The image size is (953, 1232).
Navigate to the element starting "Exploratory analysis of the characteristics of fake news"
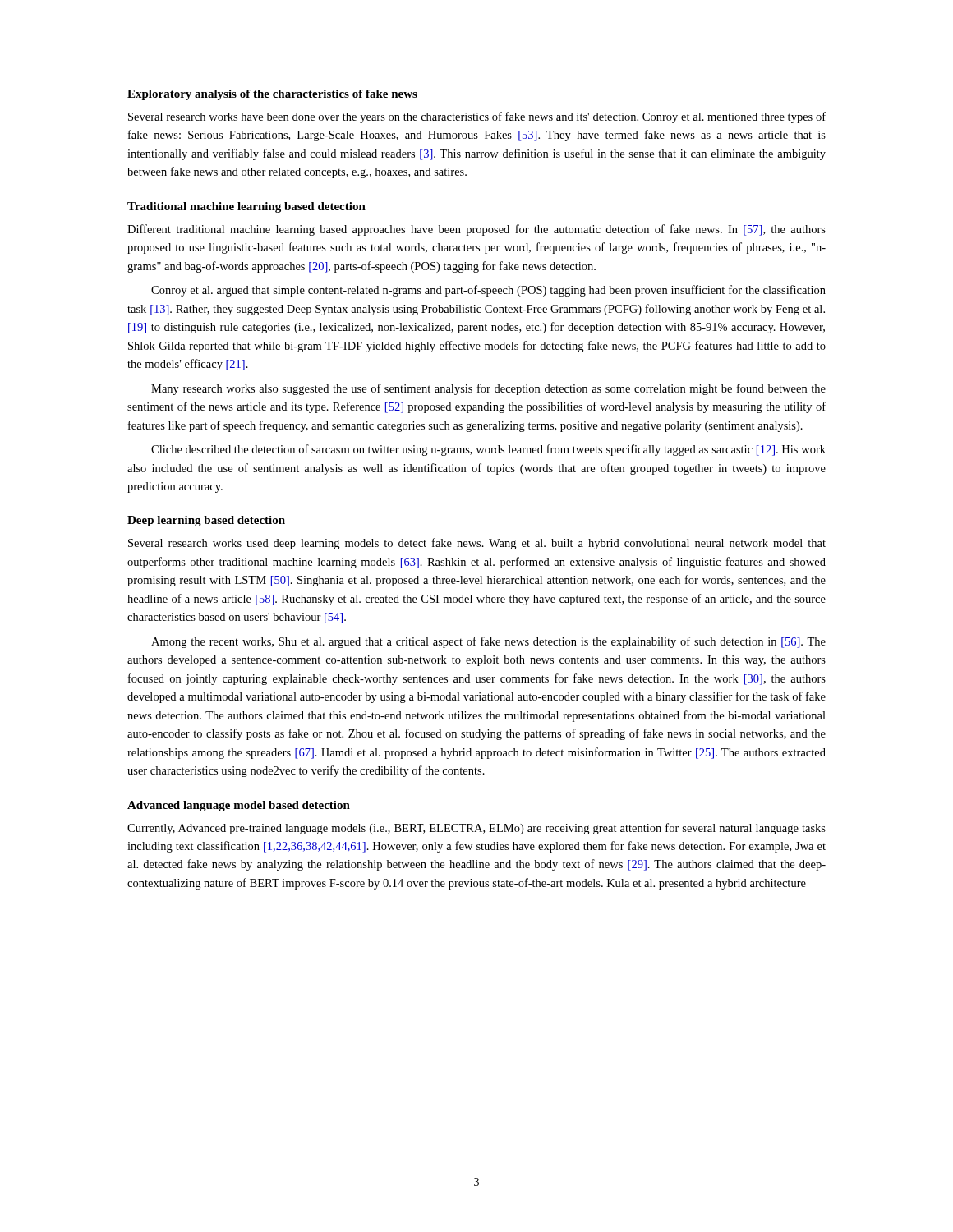tap(272, 94)
